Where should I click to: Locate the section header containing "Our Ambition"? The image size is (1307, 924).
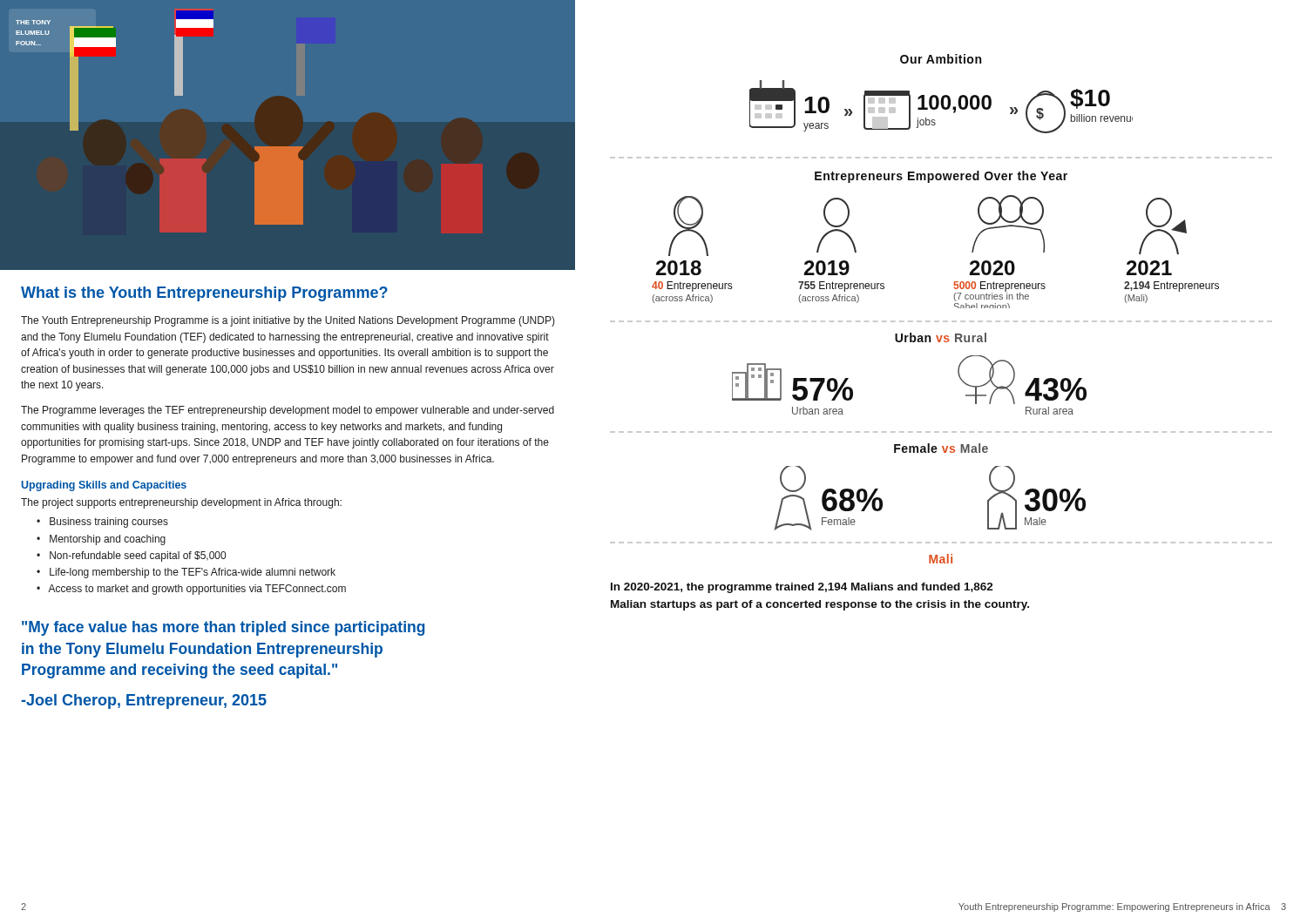(941, 59)
